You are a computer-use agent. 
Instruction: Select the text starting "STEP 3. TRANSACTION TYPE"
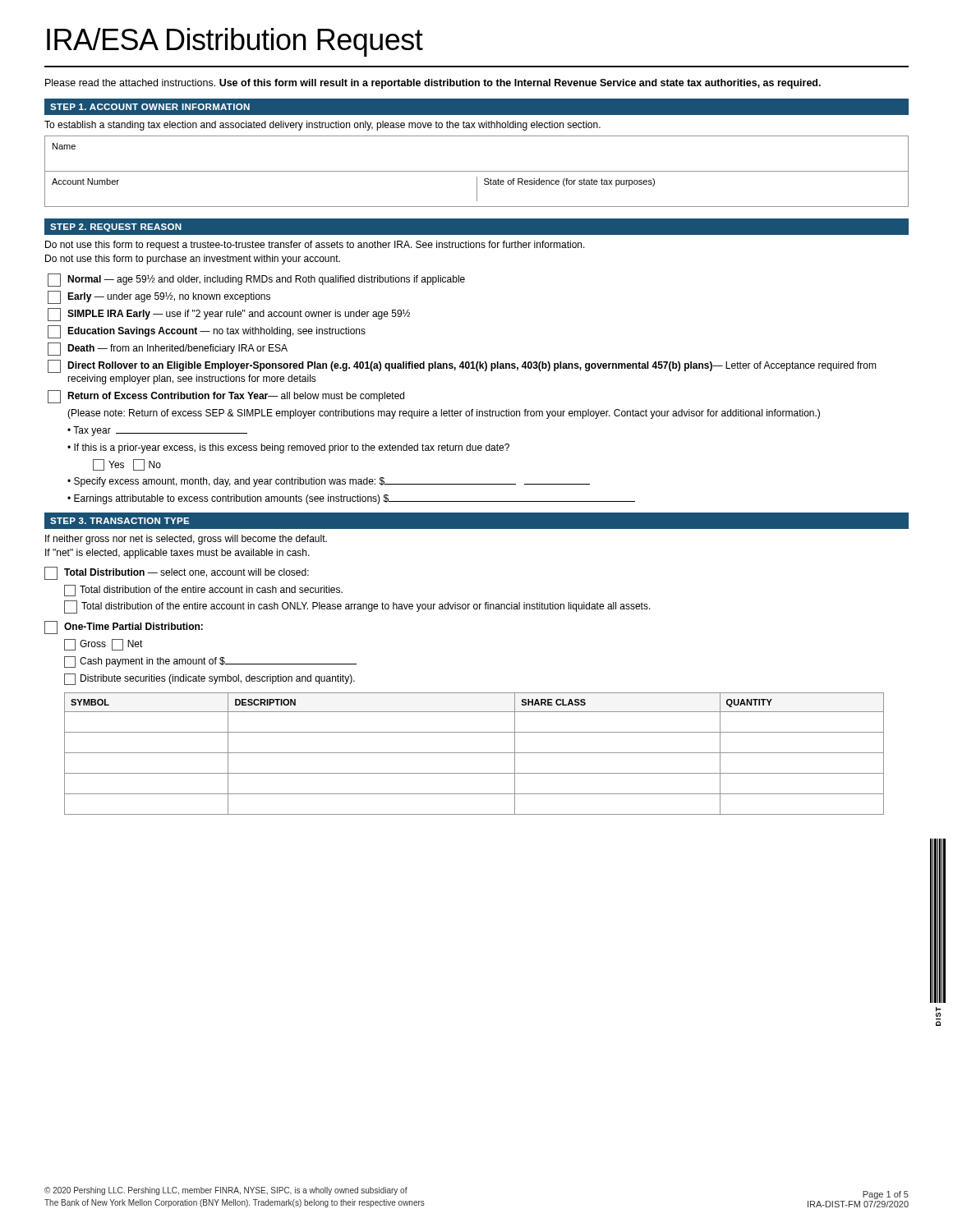[120, 521]
